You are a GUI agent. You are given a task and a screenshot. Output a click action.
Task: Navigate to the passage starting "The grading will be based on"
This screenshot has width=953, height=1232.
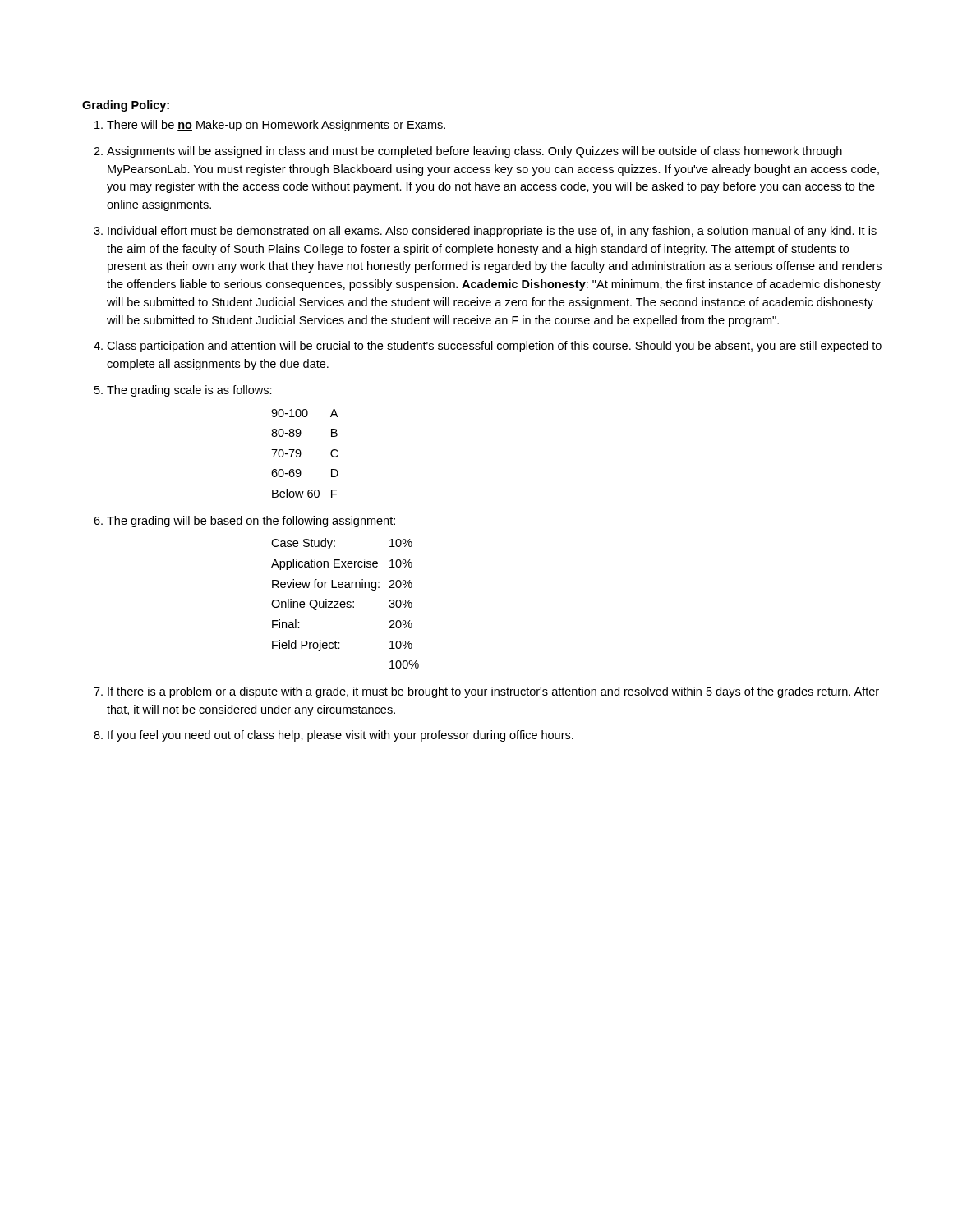251,522
